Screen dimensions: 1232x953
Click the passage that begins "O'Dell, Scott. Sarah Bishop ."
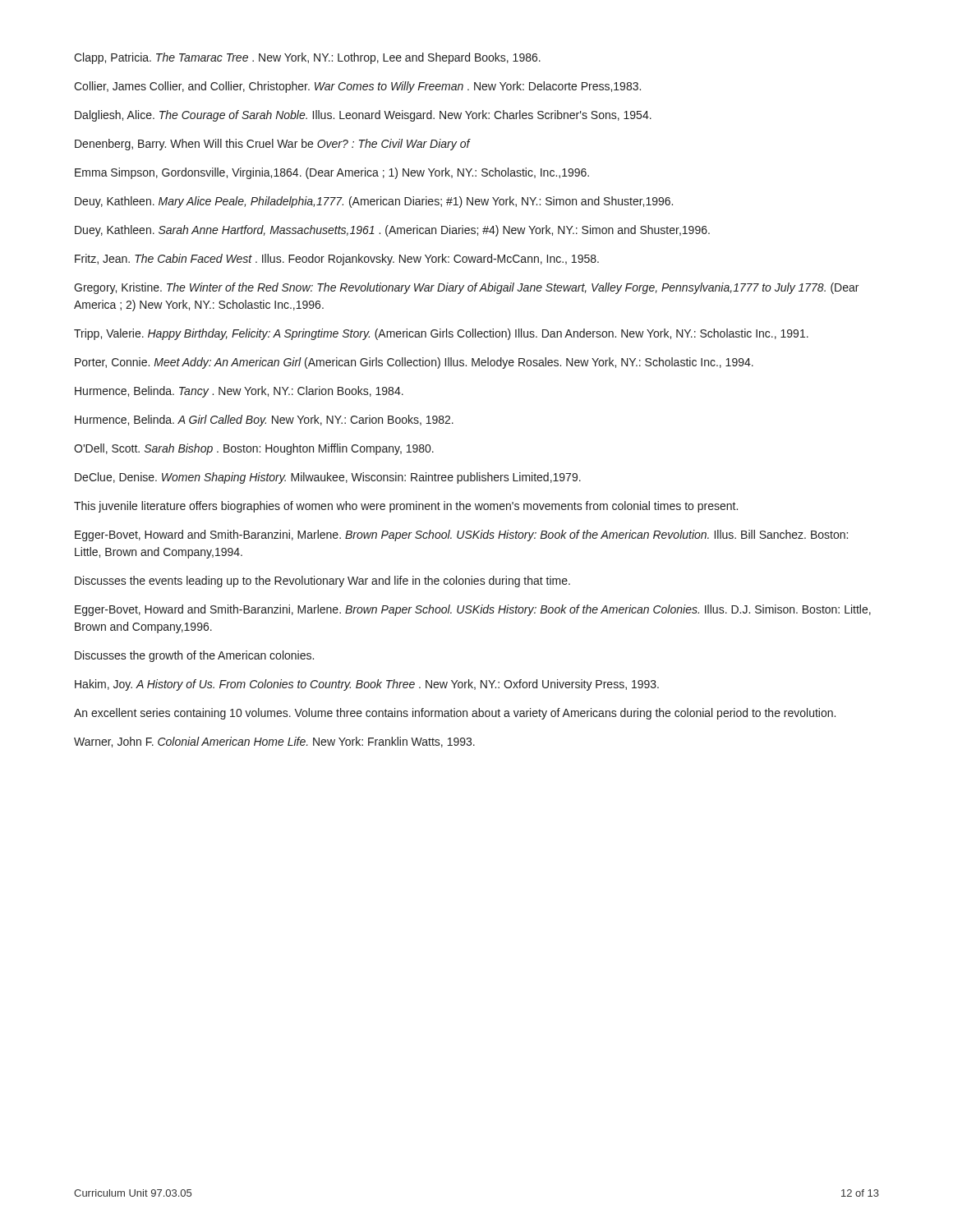254,448
